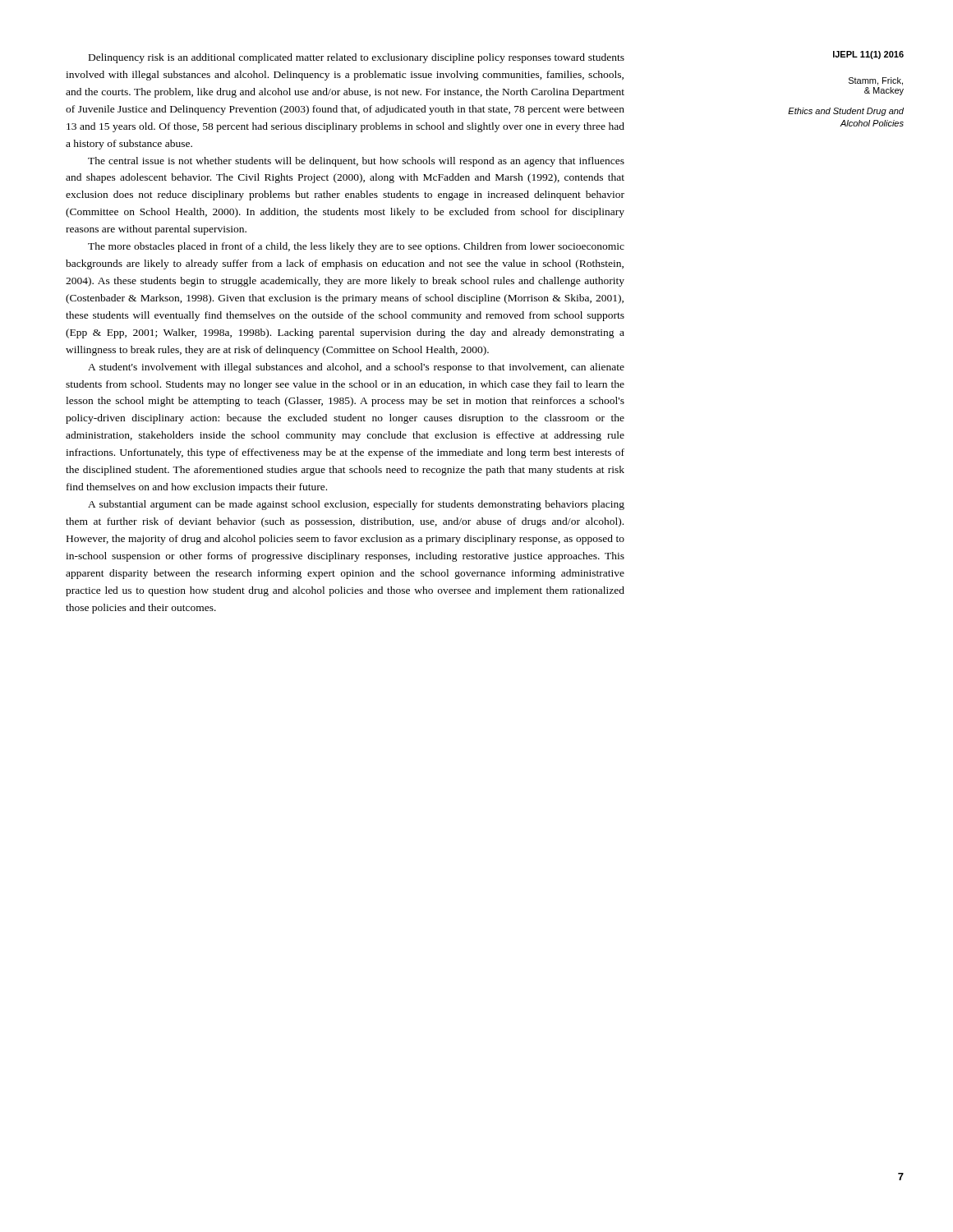Locate the text starting "The central issue is not whether students will"
This screenshot has height=1232, width=953.
tap(345, 195)
